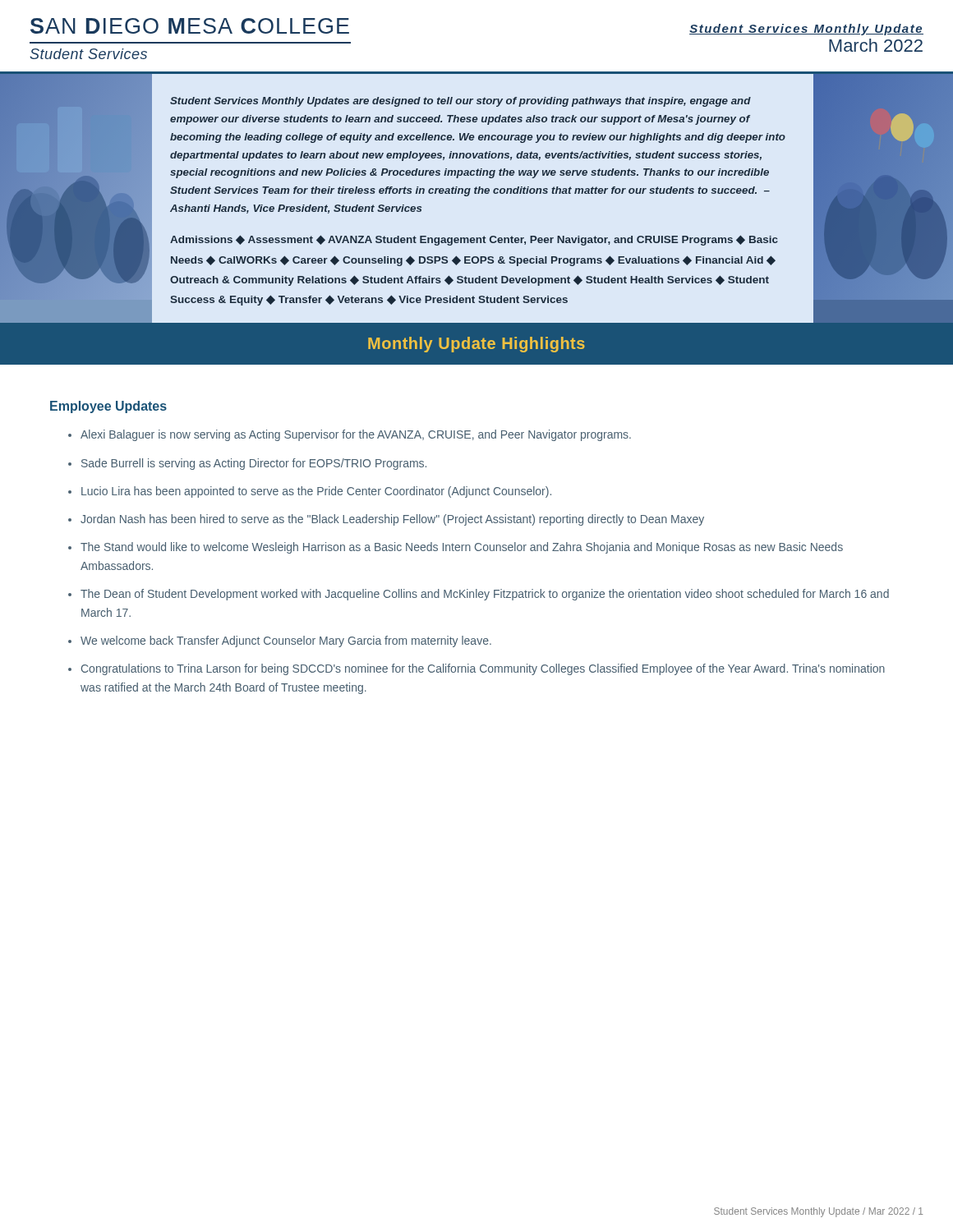This screenshot has height=1232, width=953.
Task: Find the list item containing "We welcome back Transfer Adjunct Counselor Mary"
Action: pyautogui.click(x=286, y=641)
